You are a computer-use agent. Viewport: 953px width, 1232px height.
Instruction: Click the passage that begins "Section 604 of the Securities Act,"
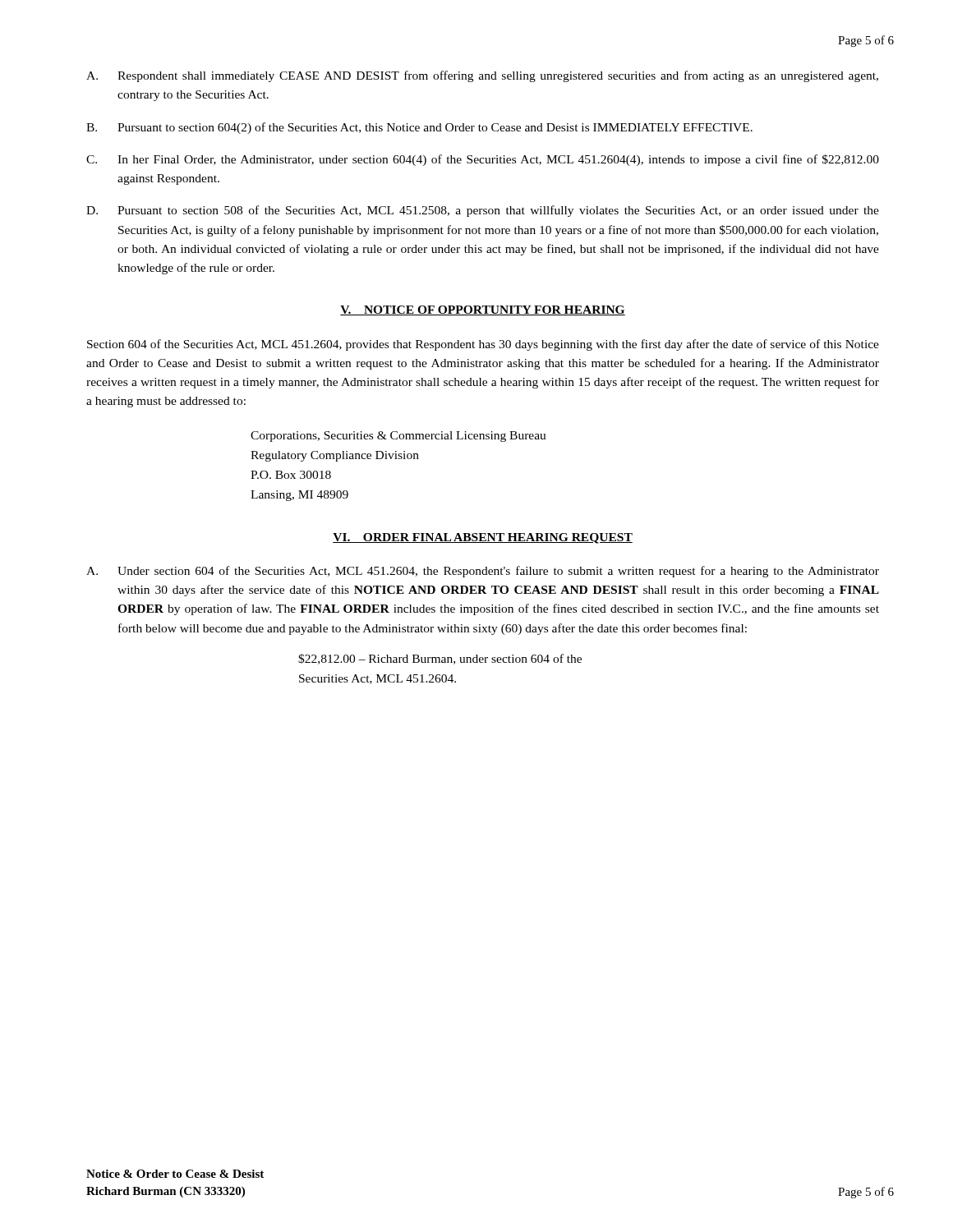click(x=483, y=372)
